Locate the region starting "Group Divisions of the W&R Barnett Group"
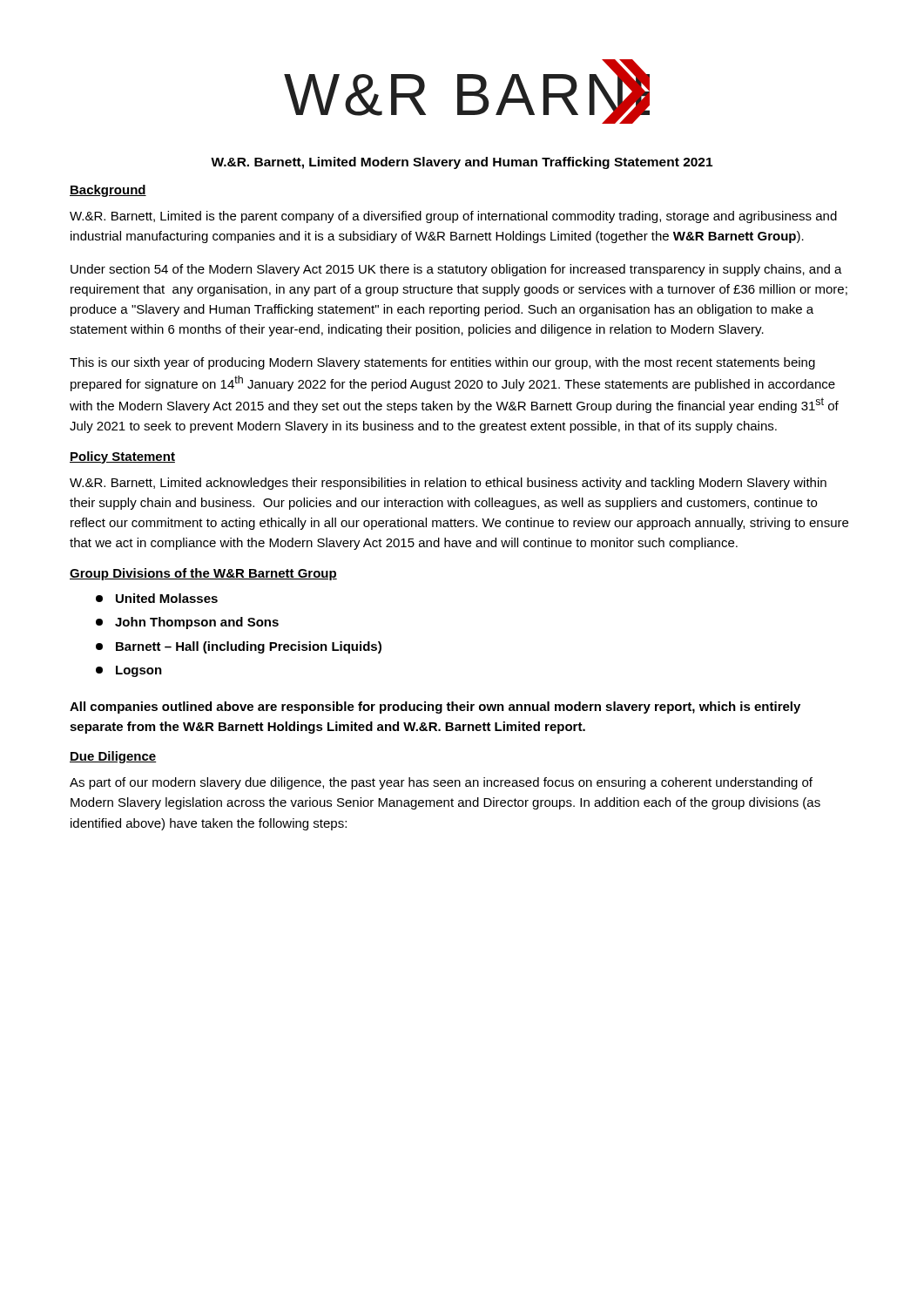The width and height of the screenshot is (924, 1307). coord(203,572)
